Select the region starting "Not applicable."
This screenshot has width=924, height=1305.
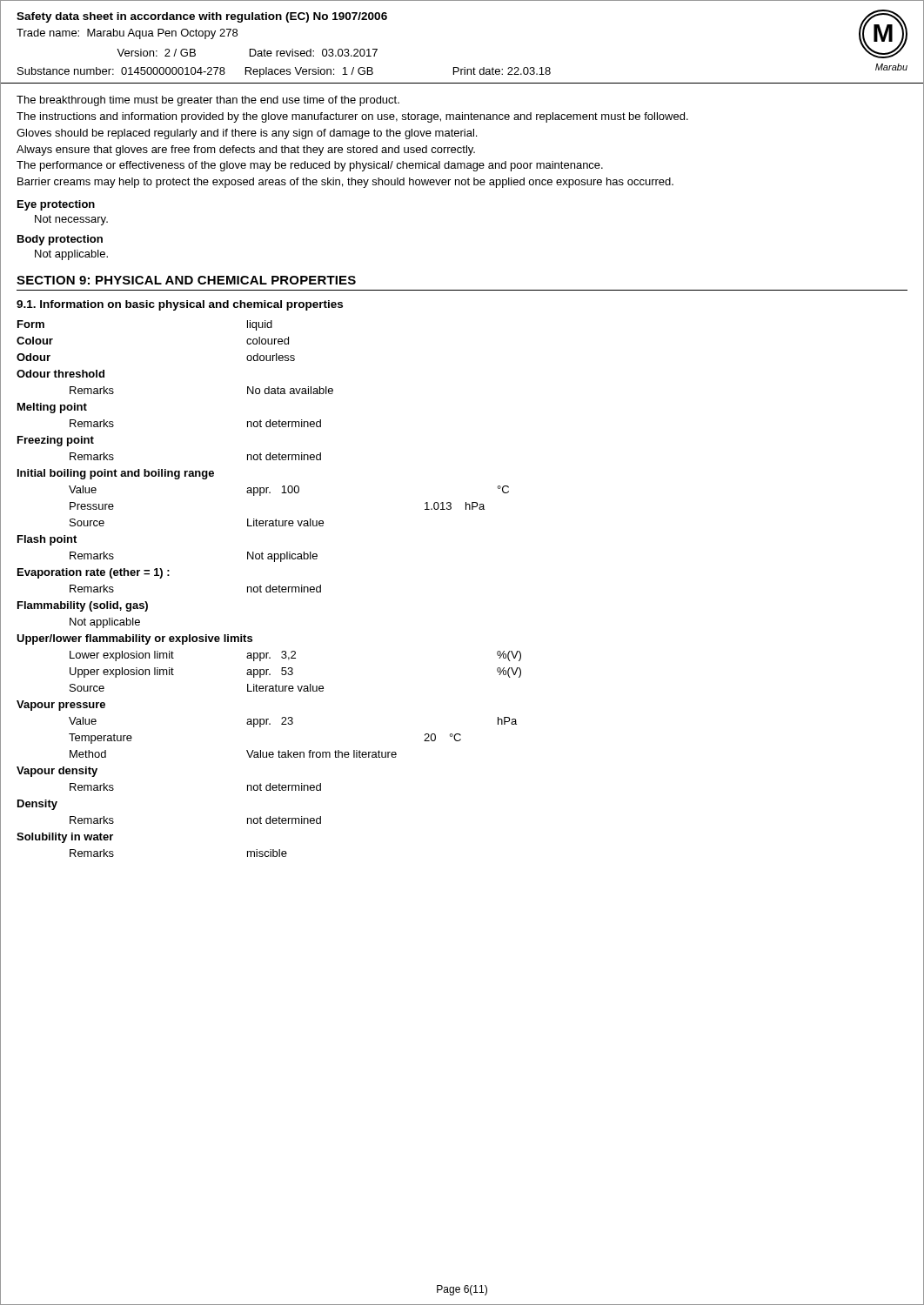click(x=71, y=254)
